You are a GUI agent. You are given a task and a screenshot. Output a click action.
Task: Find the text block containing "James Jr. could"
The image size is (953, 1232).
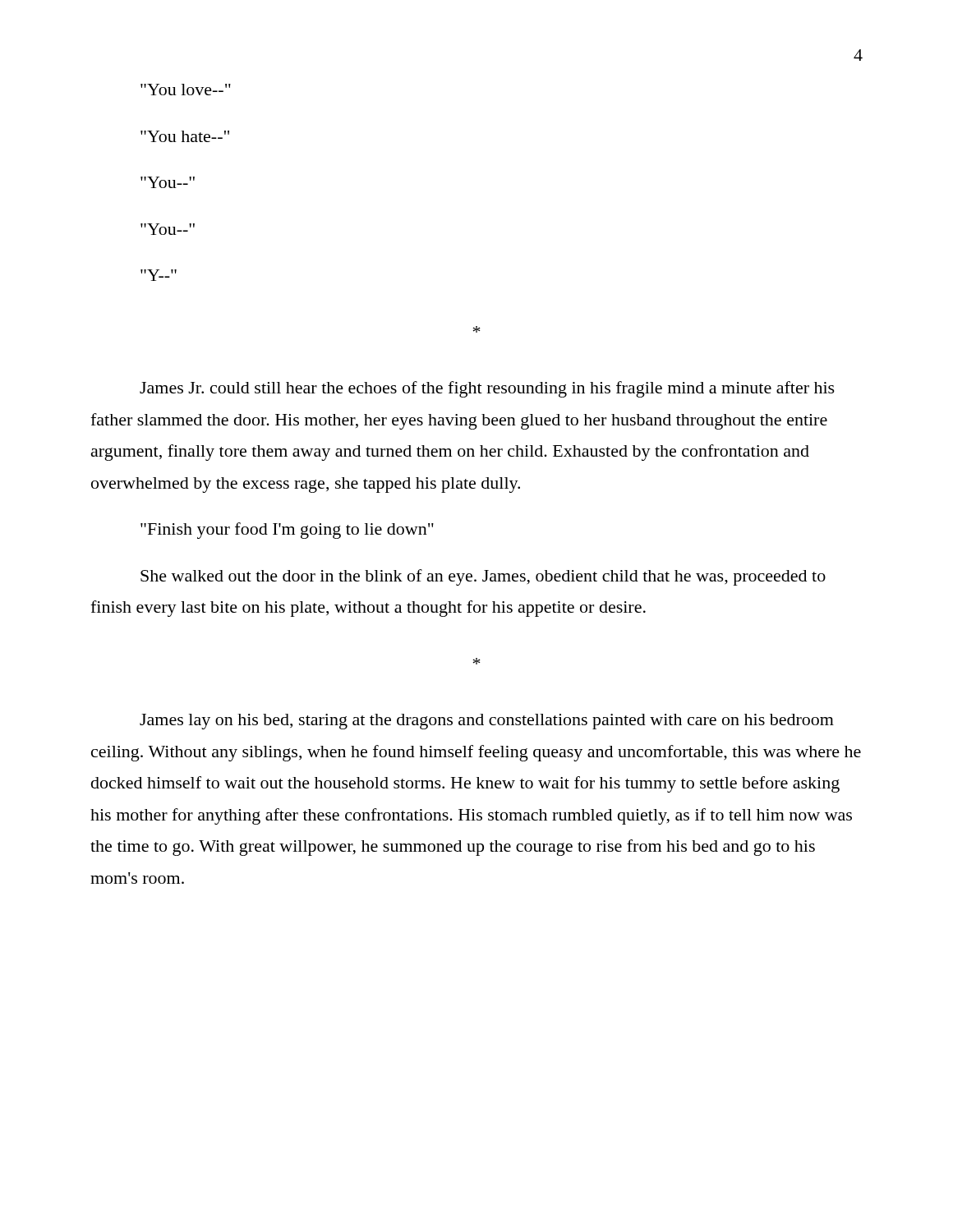tap(463, 435)
